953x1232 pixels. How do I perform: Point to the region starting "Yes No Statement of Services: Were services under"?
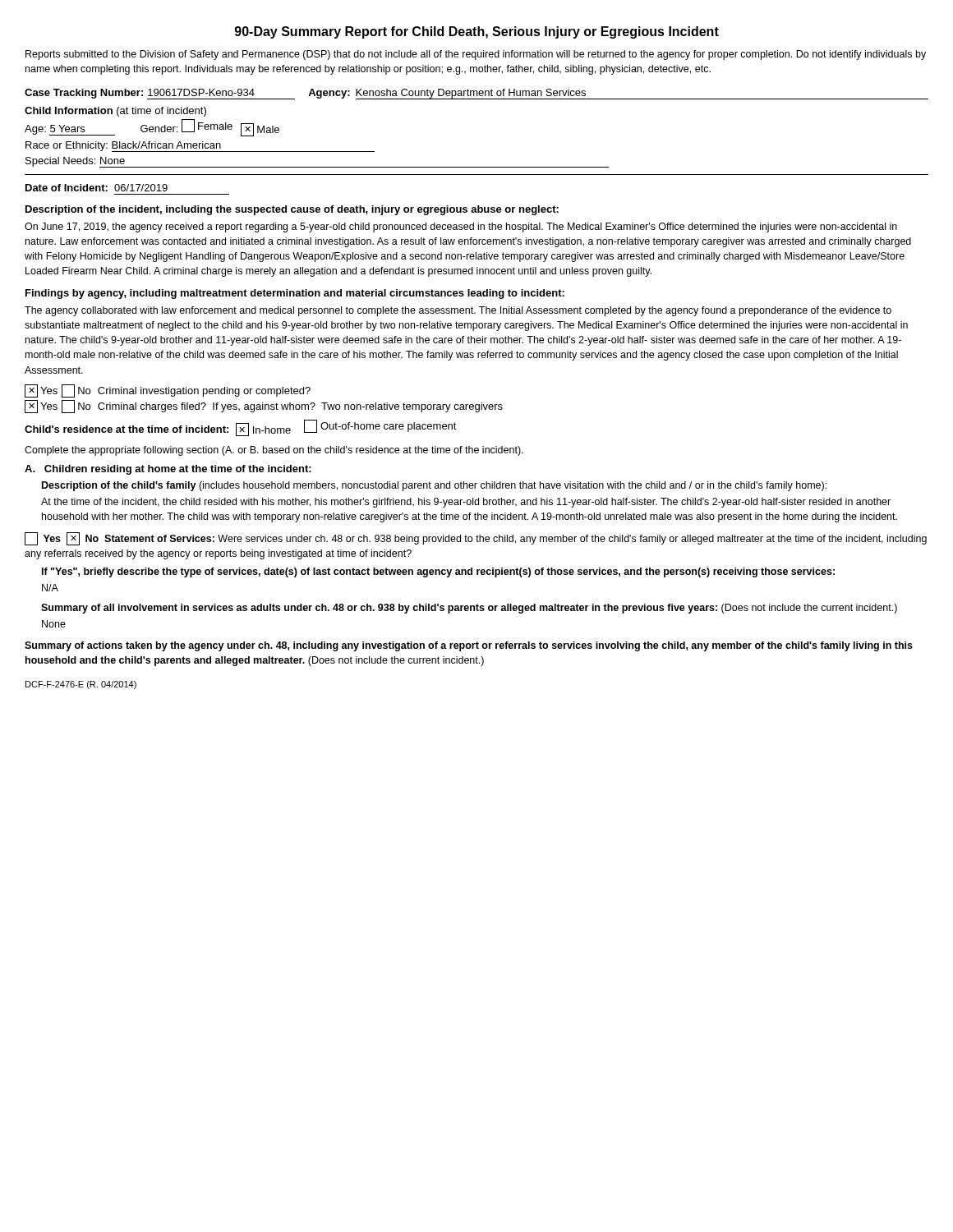(x=476, y=546)
